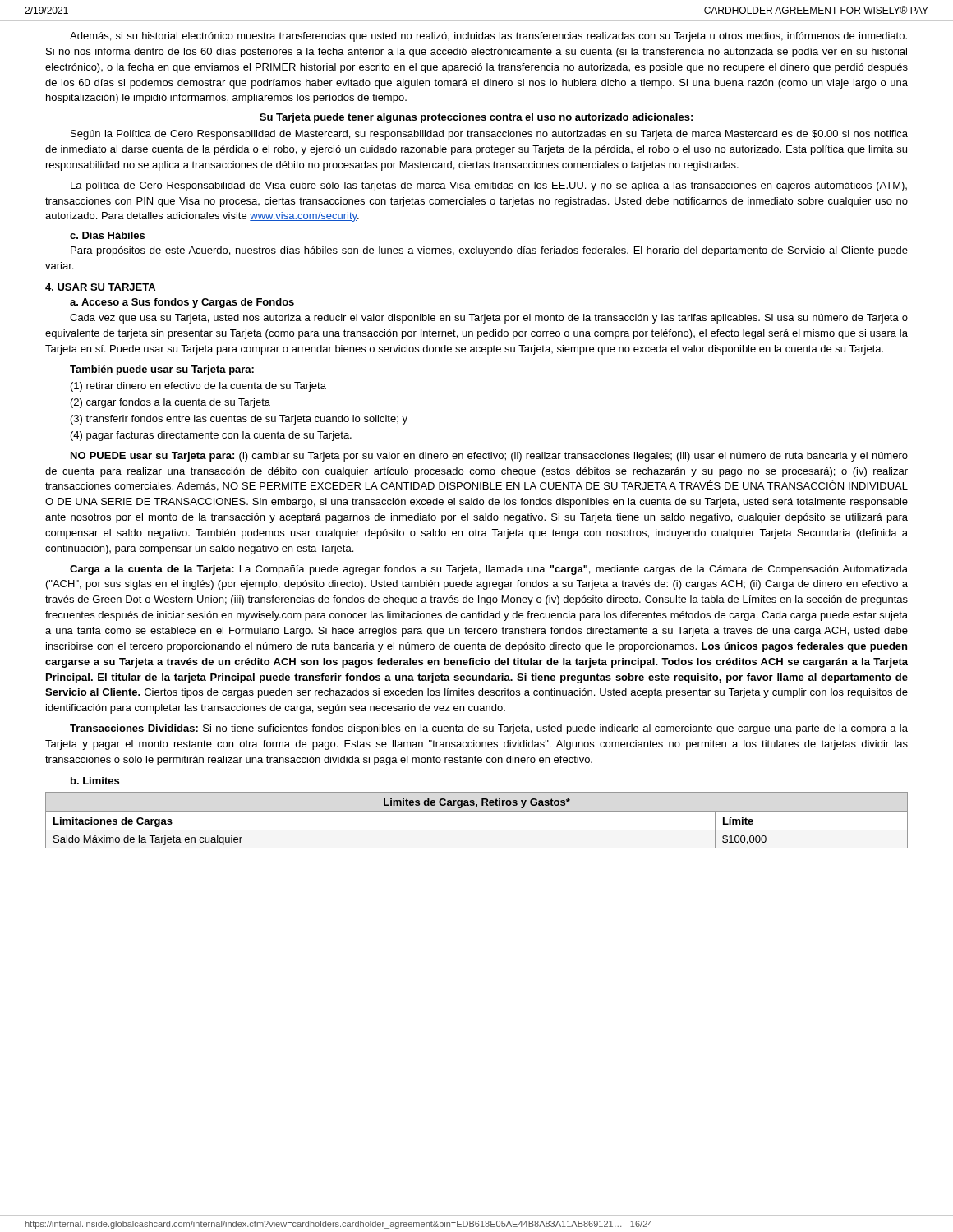953x1232 pixels.
Task: Find the list item with the text "(3) transferir fondos entre las cuentas de su"
Action: point(239,419)
